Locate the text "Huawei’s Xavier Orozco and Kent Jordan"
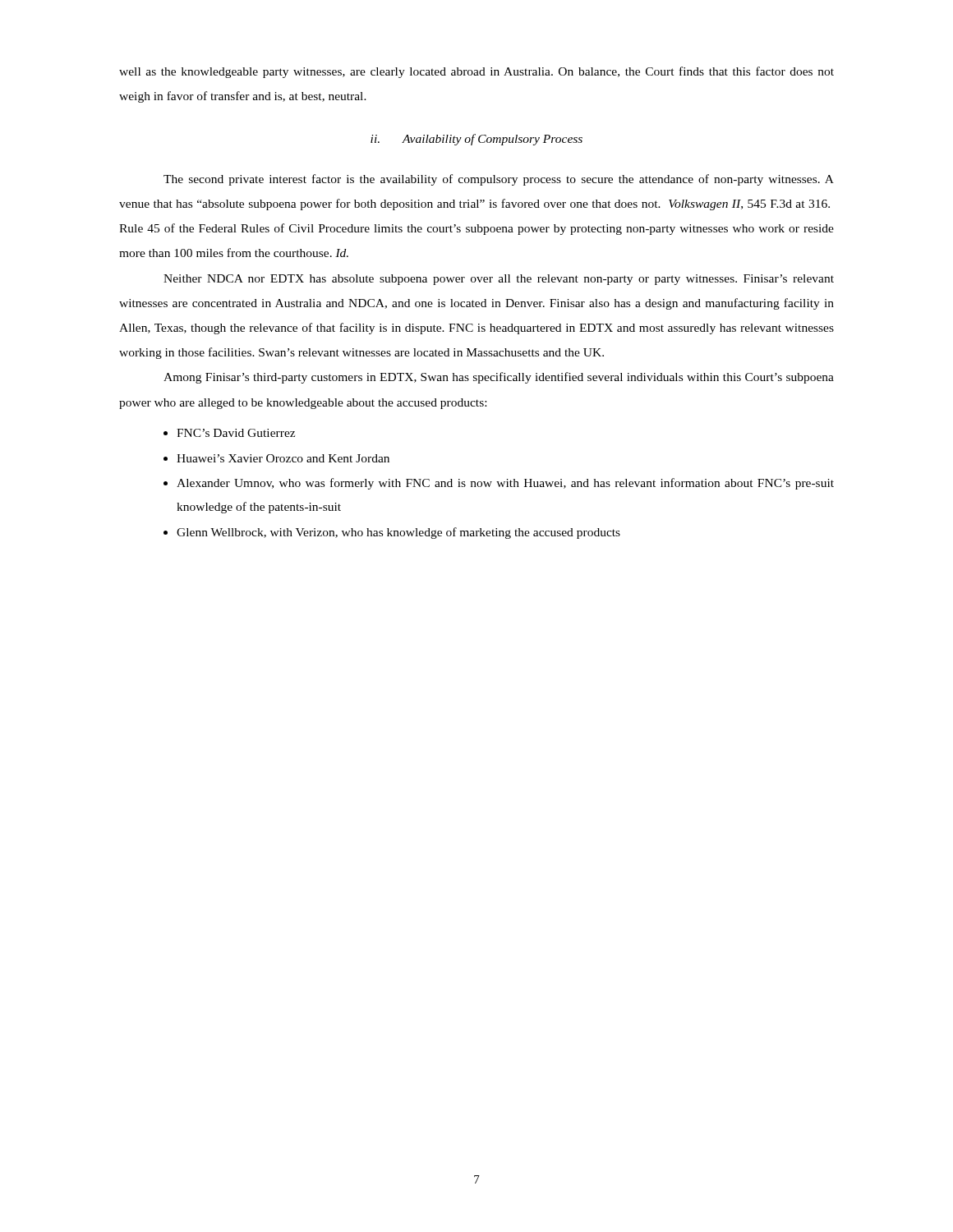 [x=283, y=458]
